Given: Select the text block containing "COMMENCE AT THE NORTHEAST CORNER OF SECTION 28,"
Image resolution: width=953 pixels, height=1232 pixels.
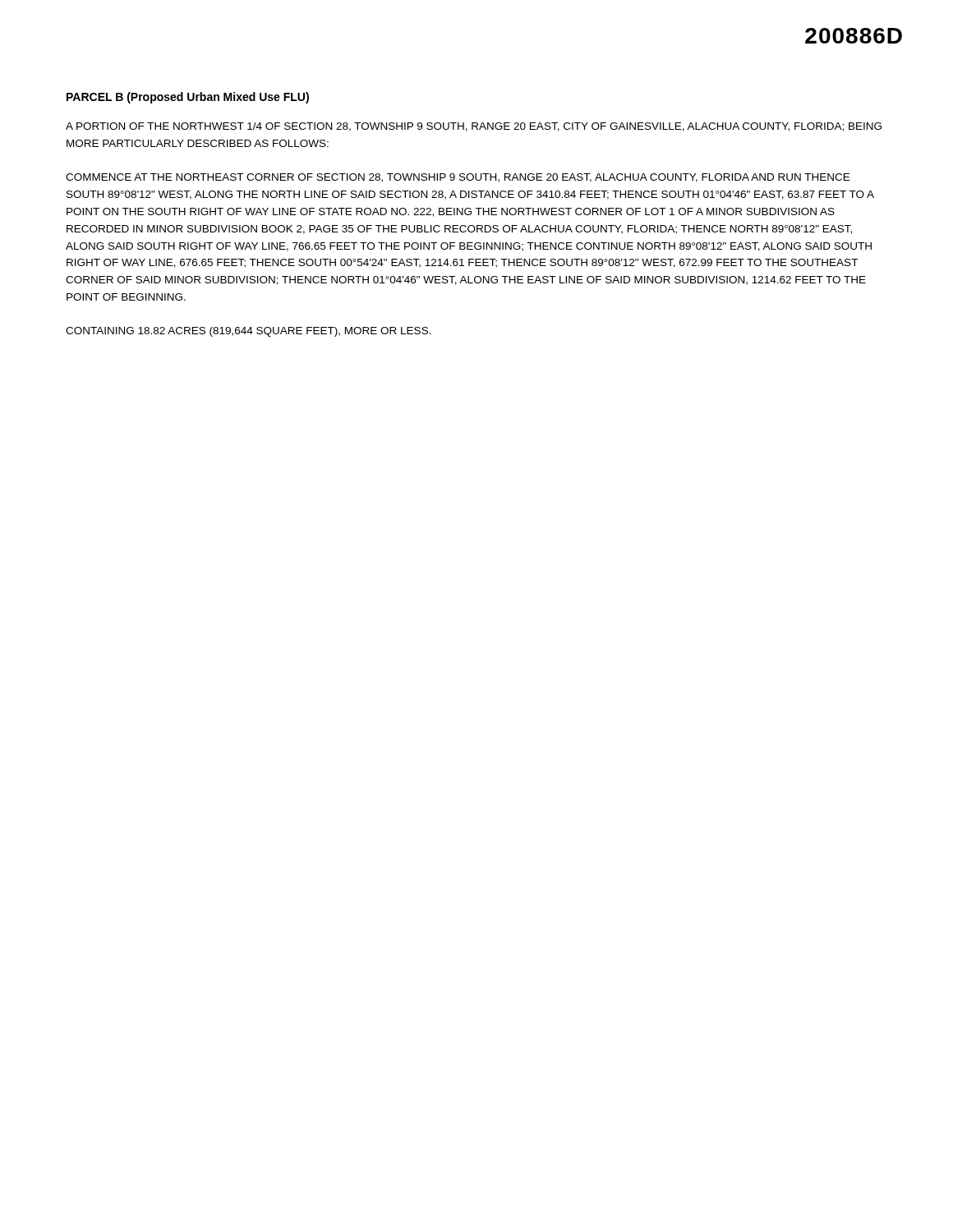Looking at the screenshot, I should (x=470, y=237).
